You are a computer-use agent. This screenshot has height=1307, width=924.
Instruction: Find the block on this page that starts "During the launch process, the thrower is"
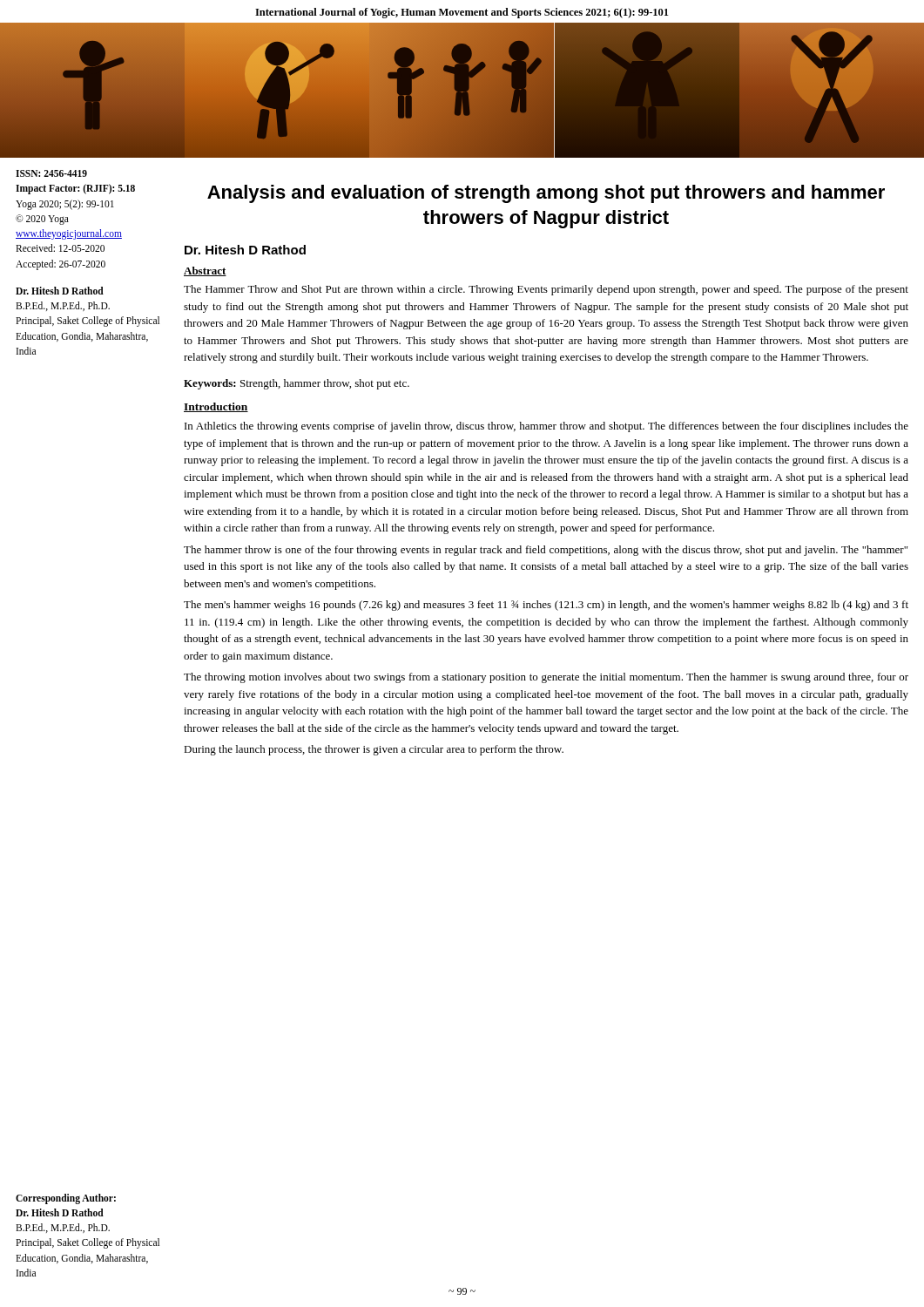click(x=374, y=749)
